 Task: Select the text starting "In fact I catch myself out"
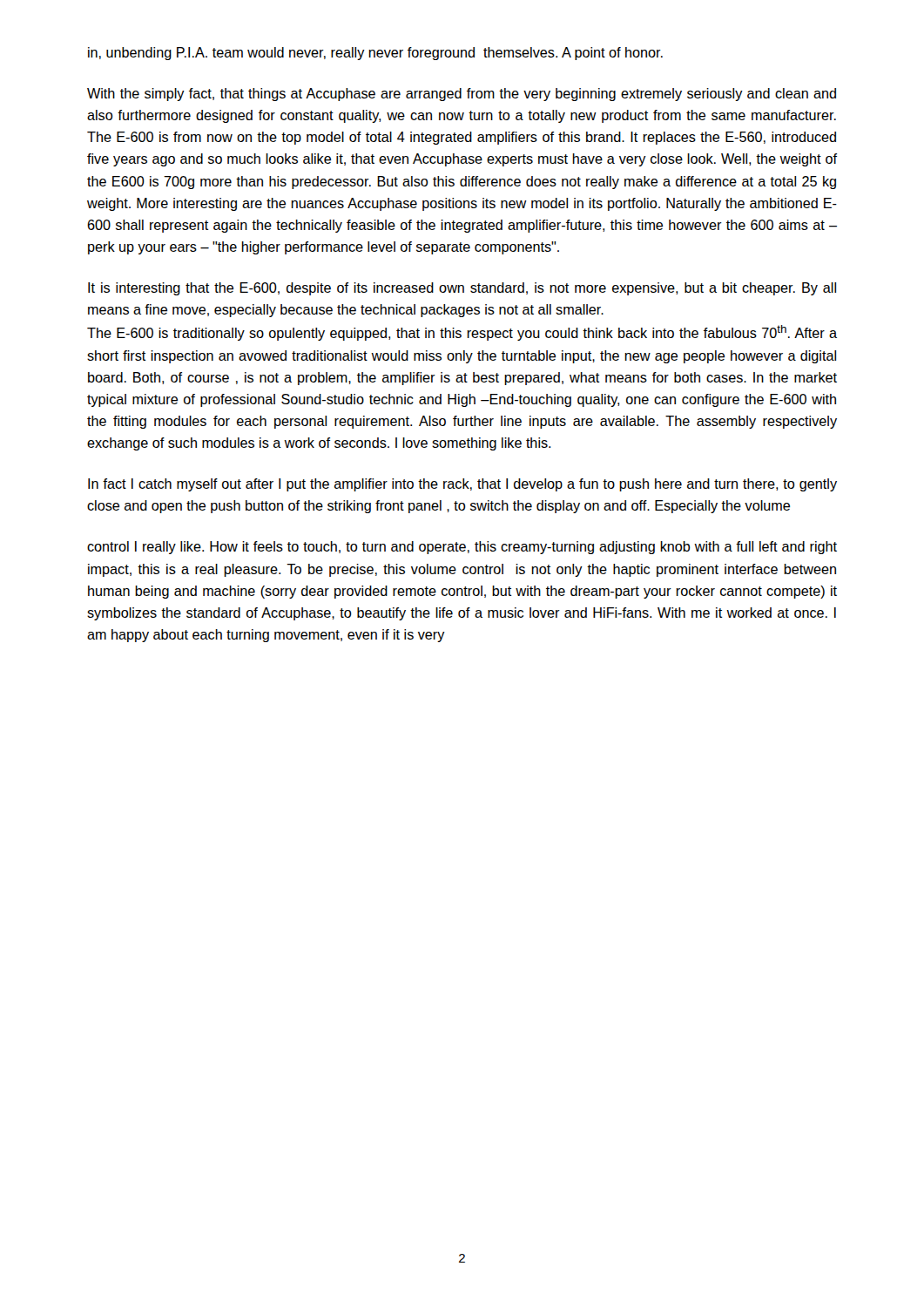(x=462, y=495)
